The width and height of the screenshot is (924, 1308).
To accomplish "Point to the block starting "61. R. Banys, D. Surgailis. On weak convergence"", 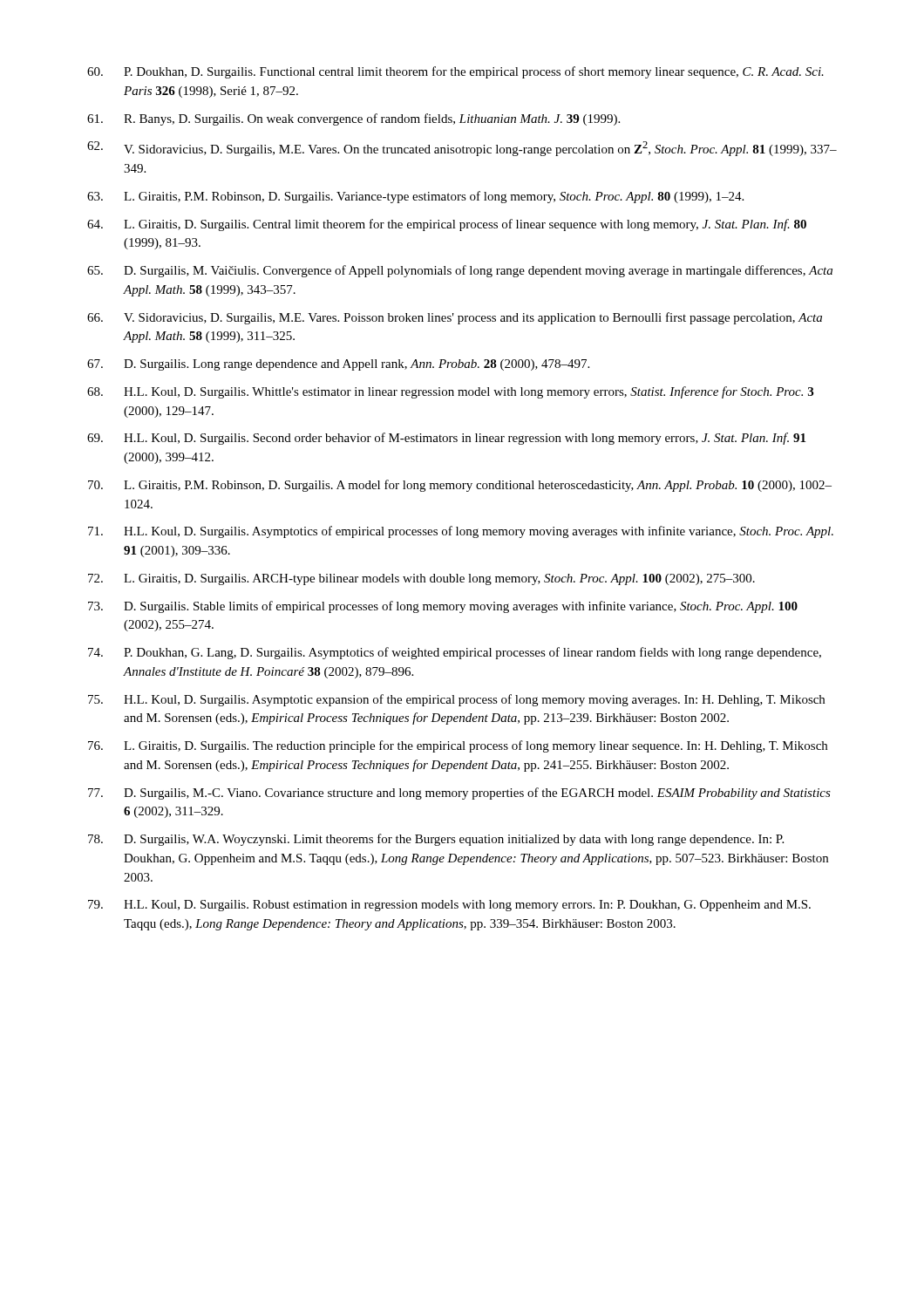I will [462, 119].
